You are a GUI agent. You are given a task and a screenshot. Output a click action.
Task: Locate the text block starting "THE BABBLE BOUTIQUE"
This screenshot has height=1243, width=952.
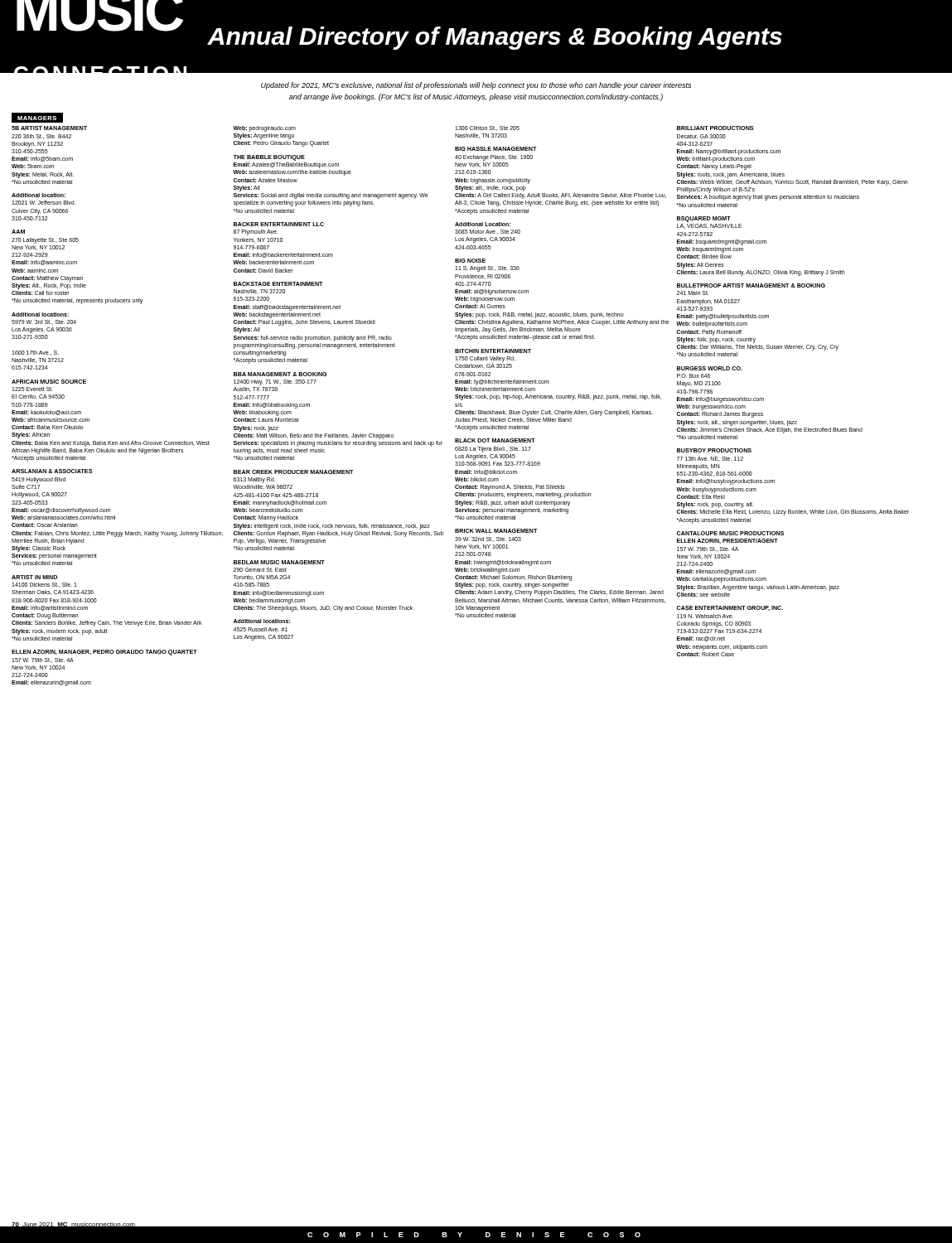pyautogui.click(x=340, y=183)
